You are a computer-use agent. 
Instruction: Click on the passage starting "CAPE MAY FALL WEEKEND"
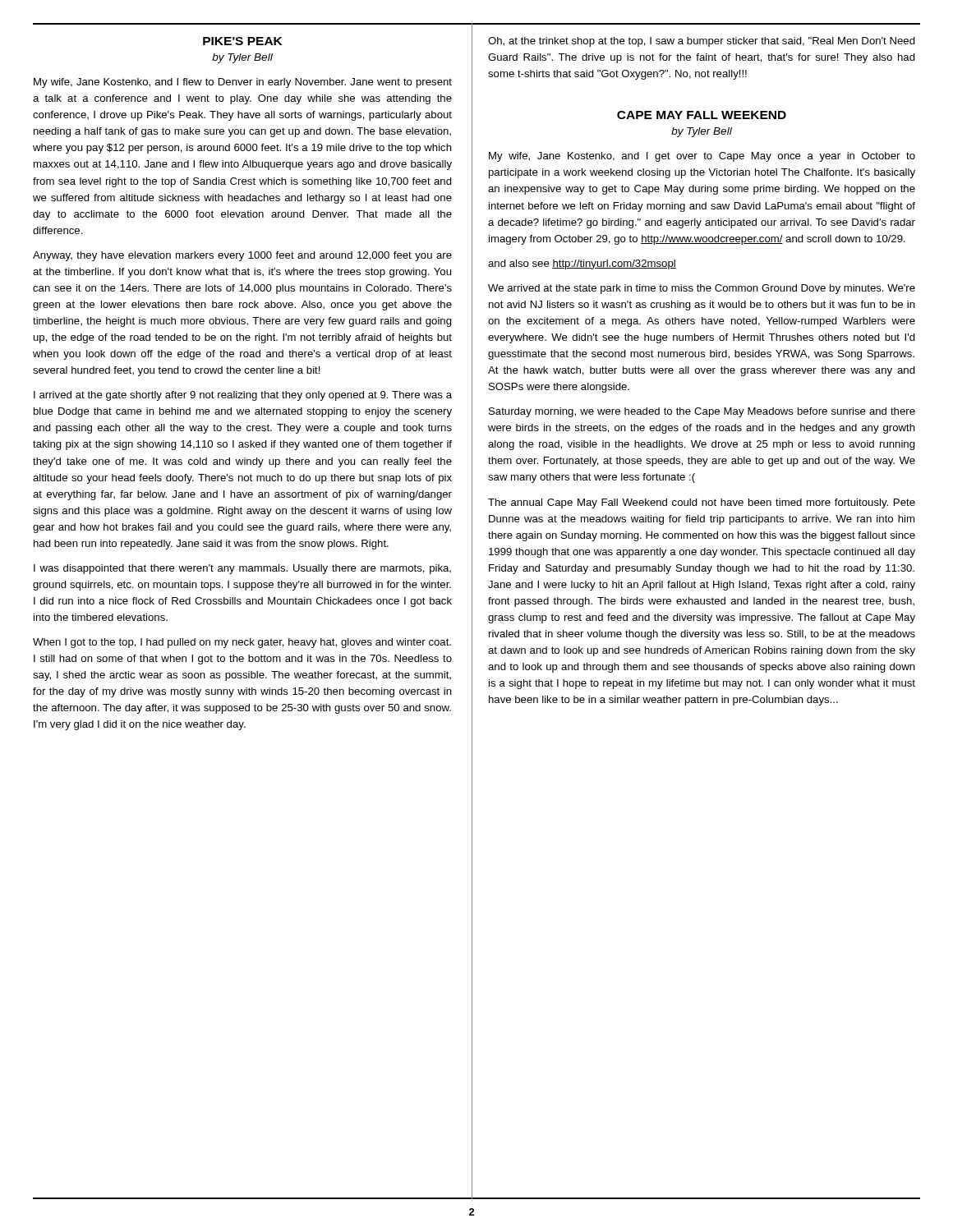pos(702,115)
